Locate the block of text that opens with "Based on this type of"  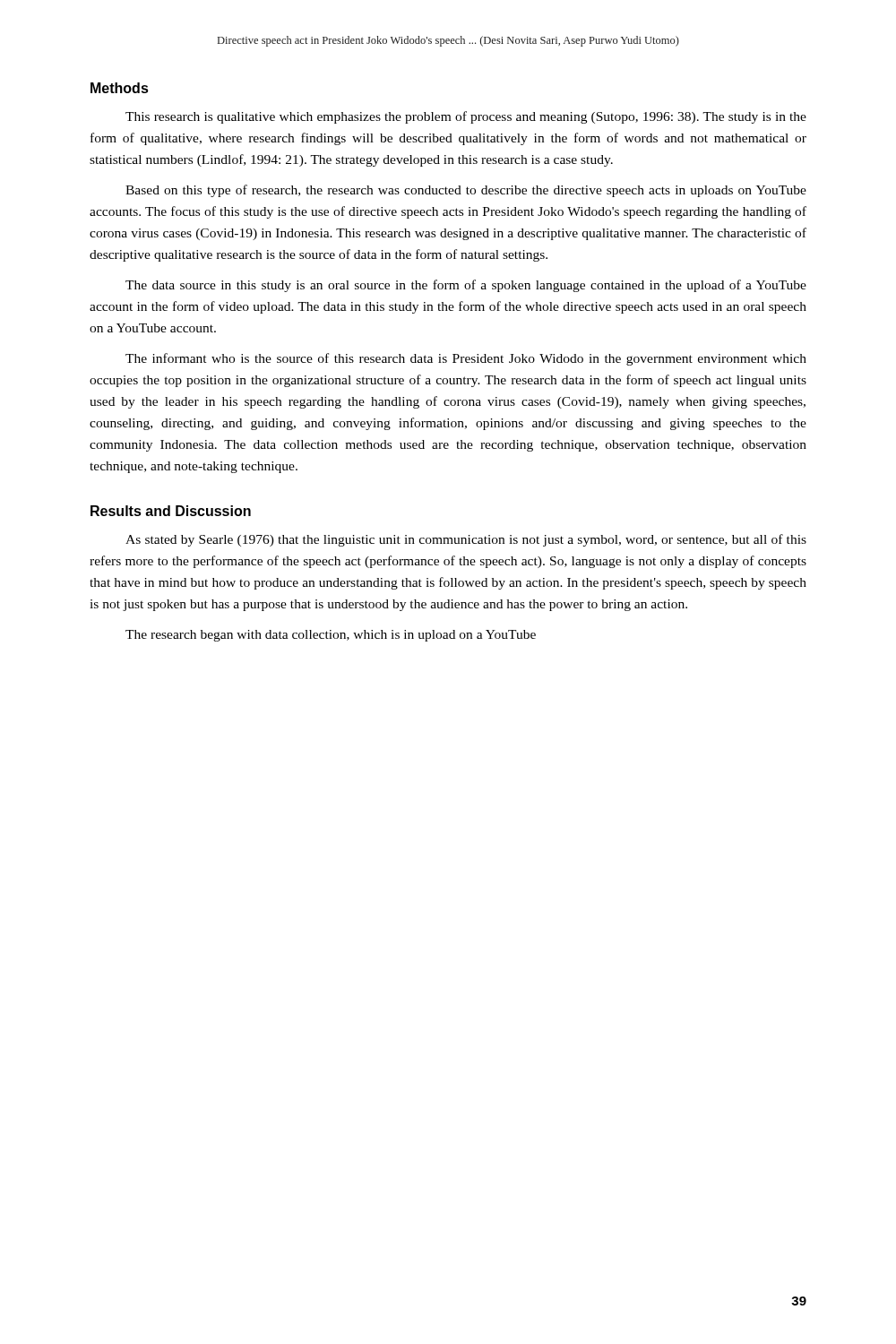pyautogui.click(x=448, y=222)
